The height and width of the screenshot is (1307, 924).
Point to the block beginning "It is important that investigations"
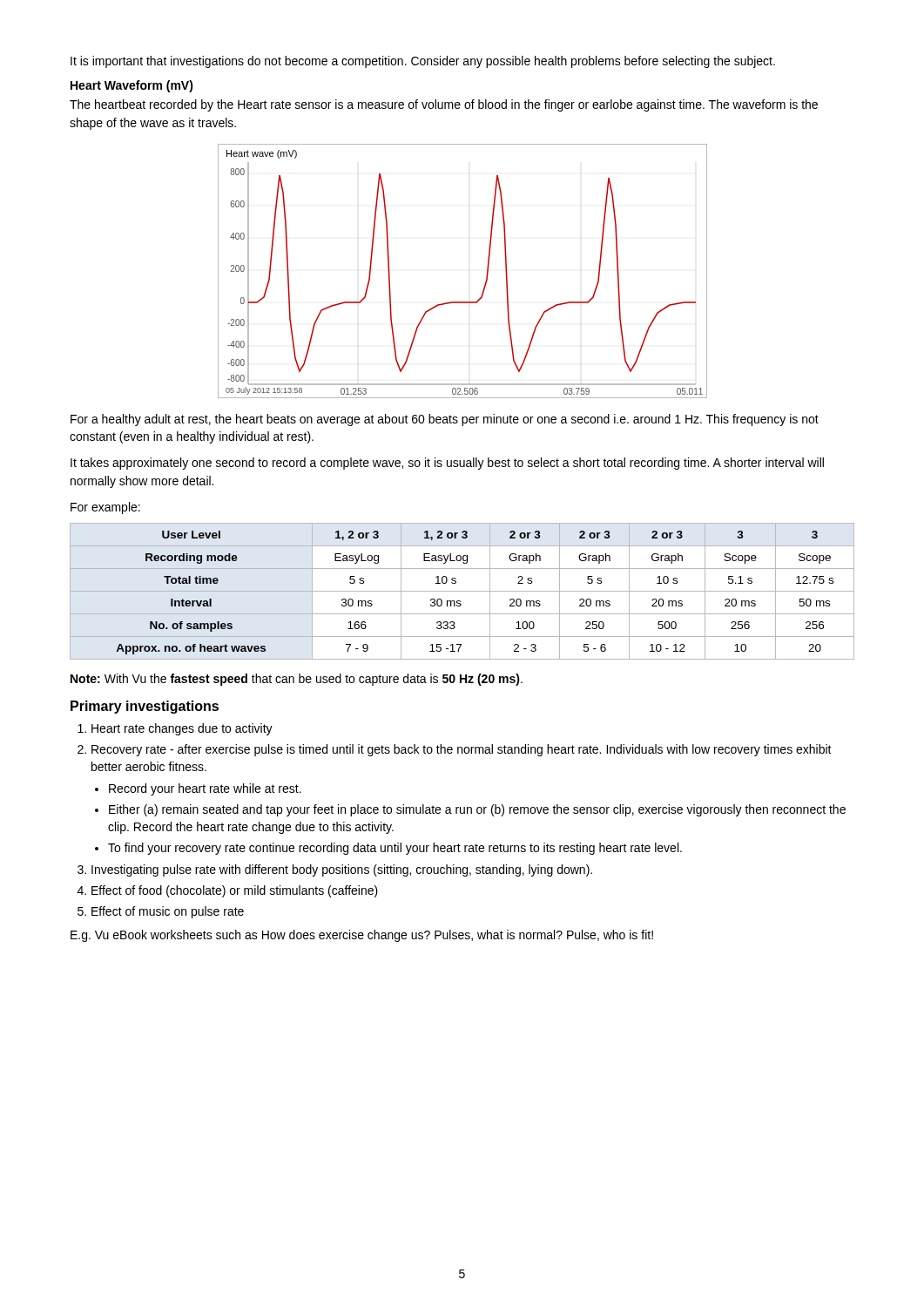point(423,61)
